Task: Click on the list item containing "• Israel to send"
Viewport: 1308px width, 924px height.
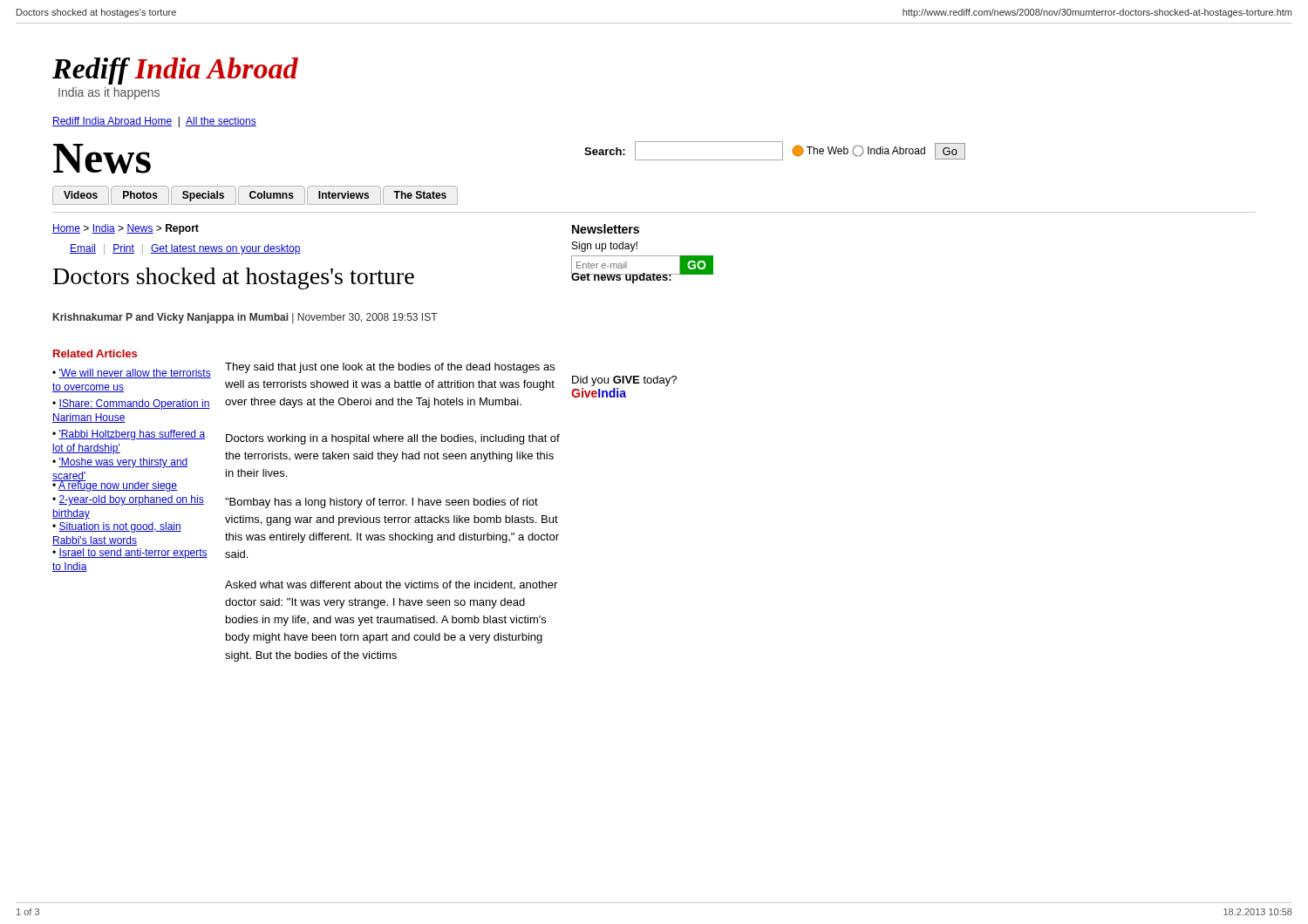Action: point(130,560)
